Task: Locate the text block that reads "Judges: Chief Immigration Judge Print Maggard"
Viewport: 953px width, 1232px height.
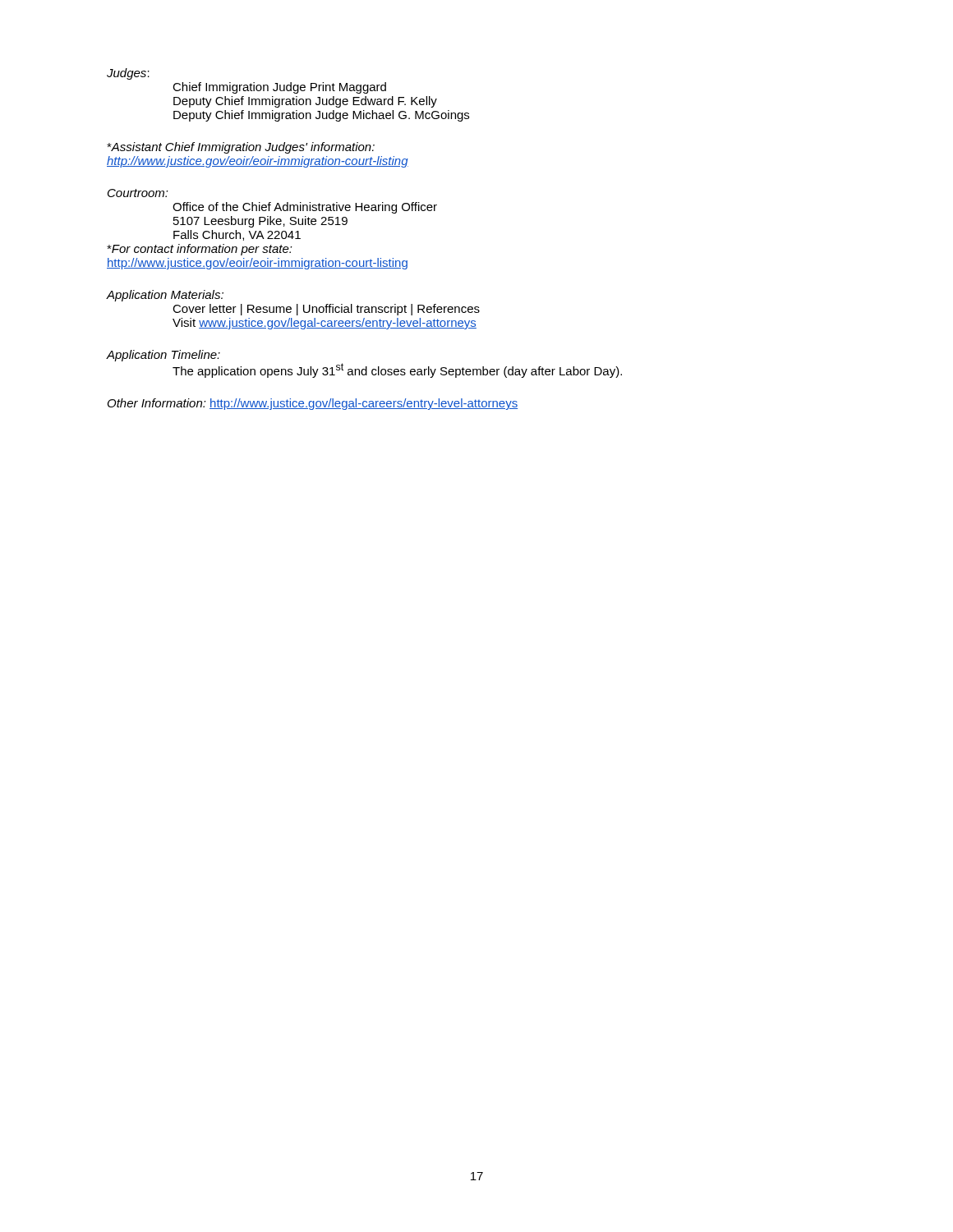Action: tap(128, 74)
